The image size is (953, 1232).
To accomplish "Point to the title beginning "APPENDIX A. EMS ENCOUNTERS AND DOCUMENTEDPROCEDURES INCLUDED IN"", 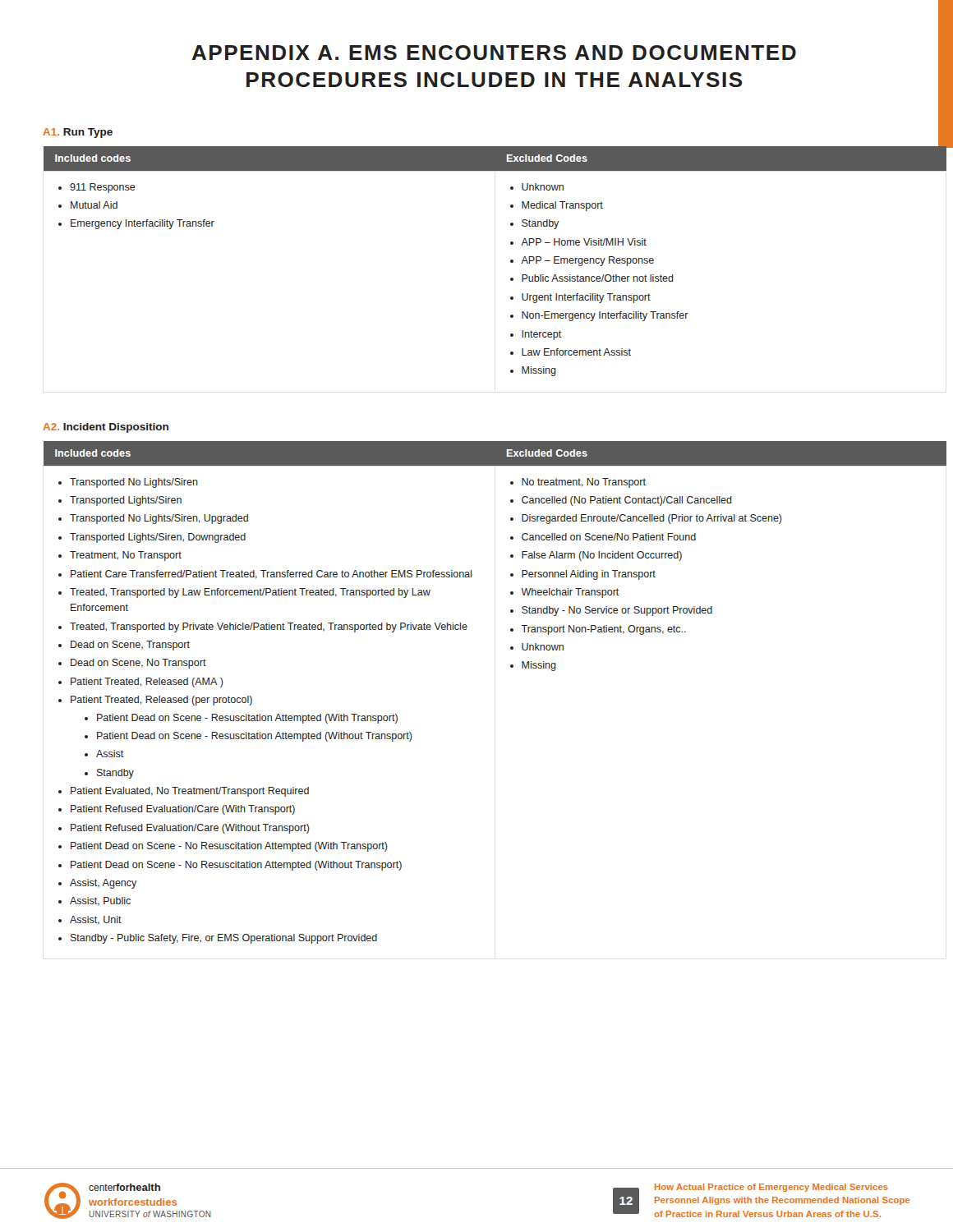I will point(495,66).
